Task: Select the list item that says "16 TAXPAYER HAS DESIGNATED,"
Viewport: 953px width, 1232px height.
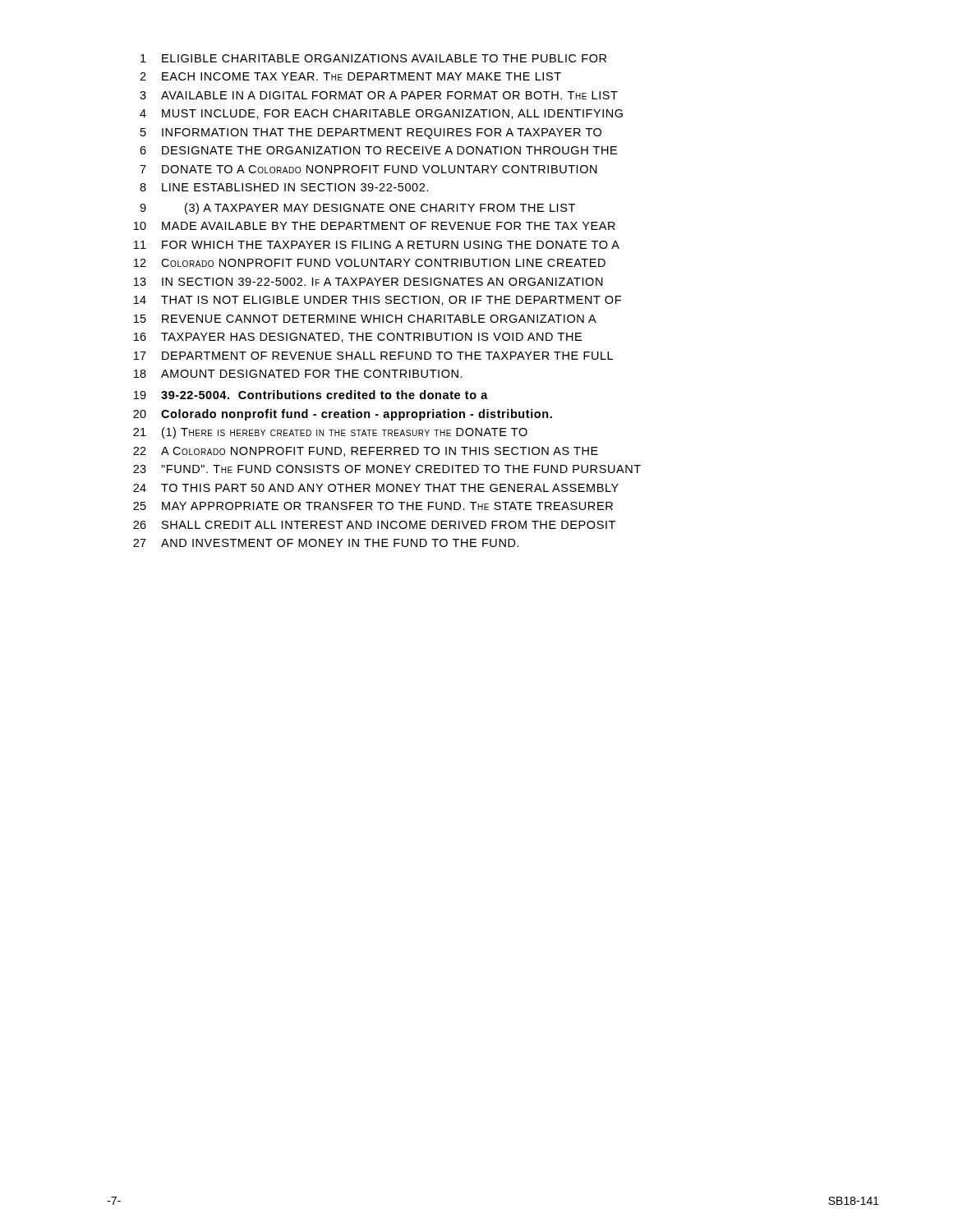Action: (x=493, y=337)
